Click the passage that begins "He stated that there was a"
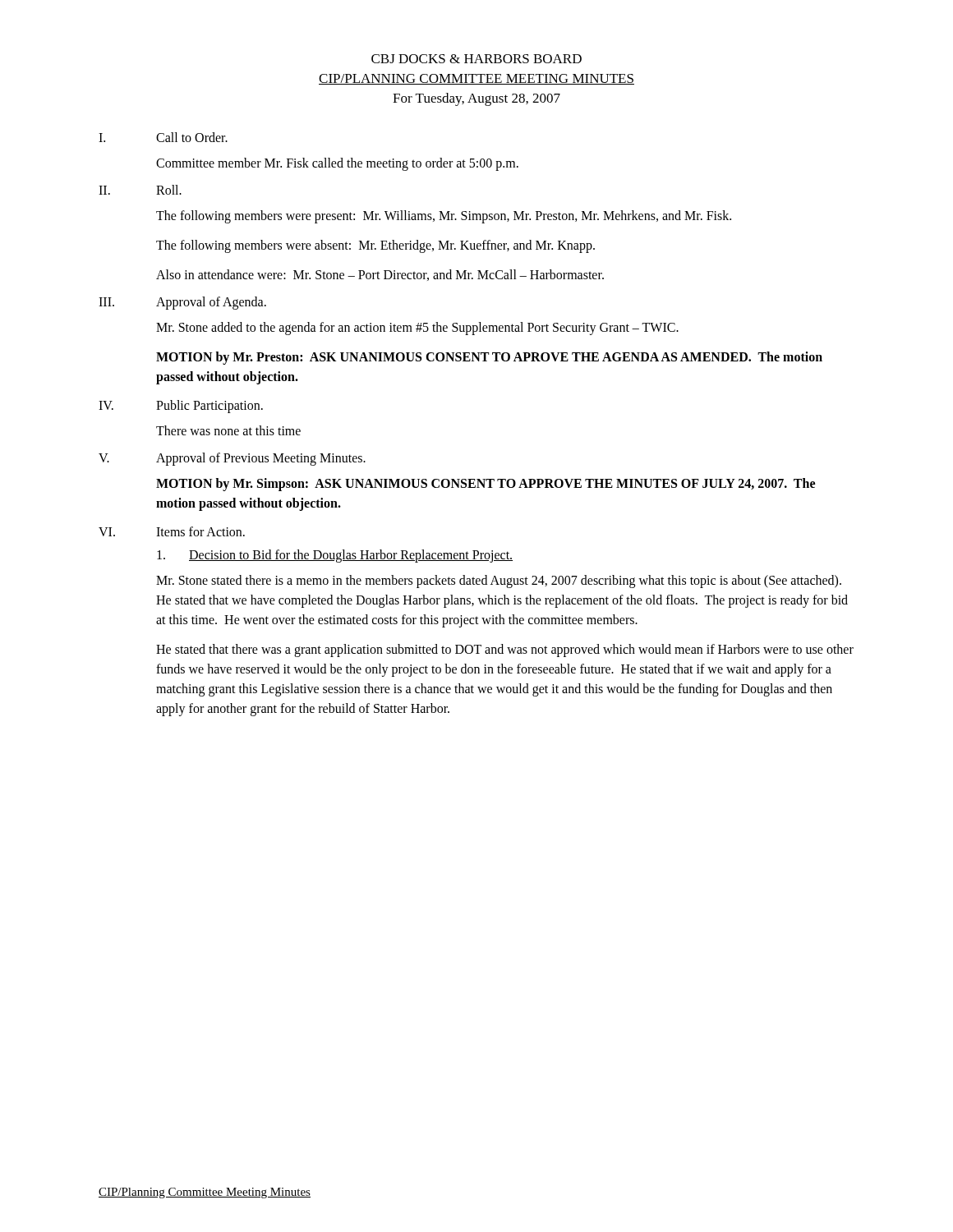This screenshot has width=953, height=1232. click(x=505, y=679)
